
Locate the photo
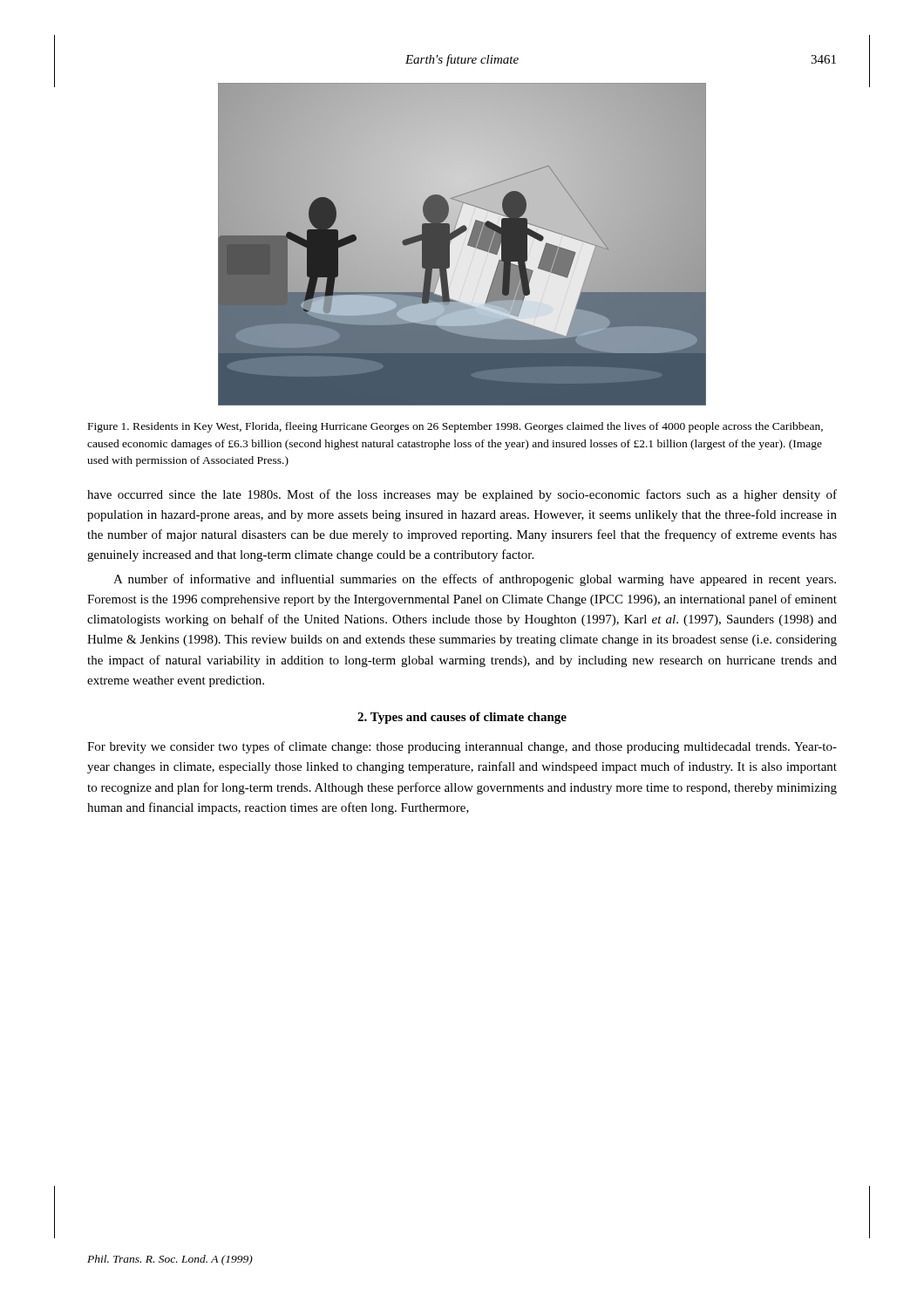tap(462, 244)
